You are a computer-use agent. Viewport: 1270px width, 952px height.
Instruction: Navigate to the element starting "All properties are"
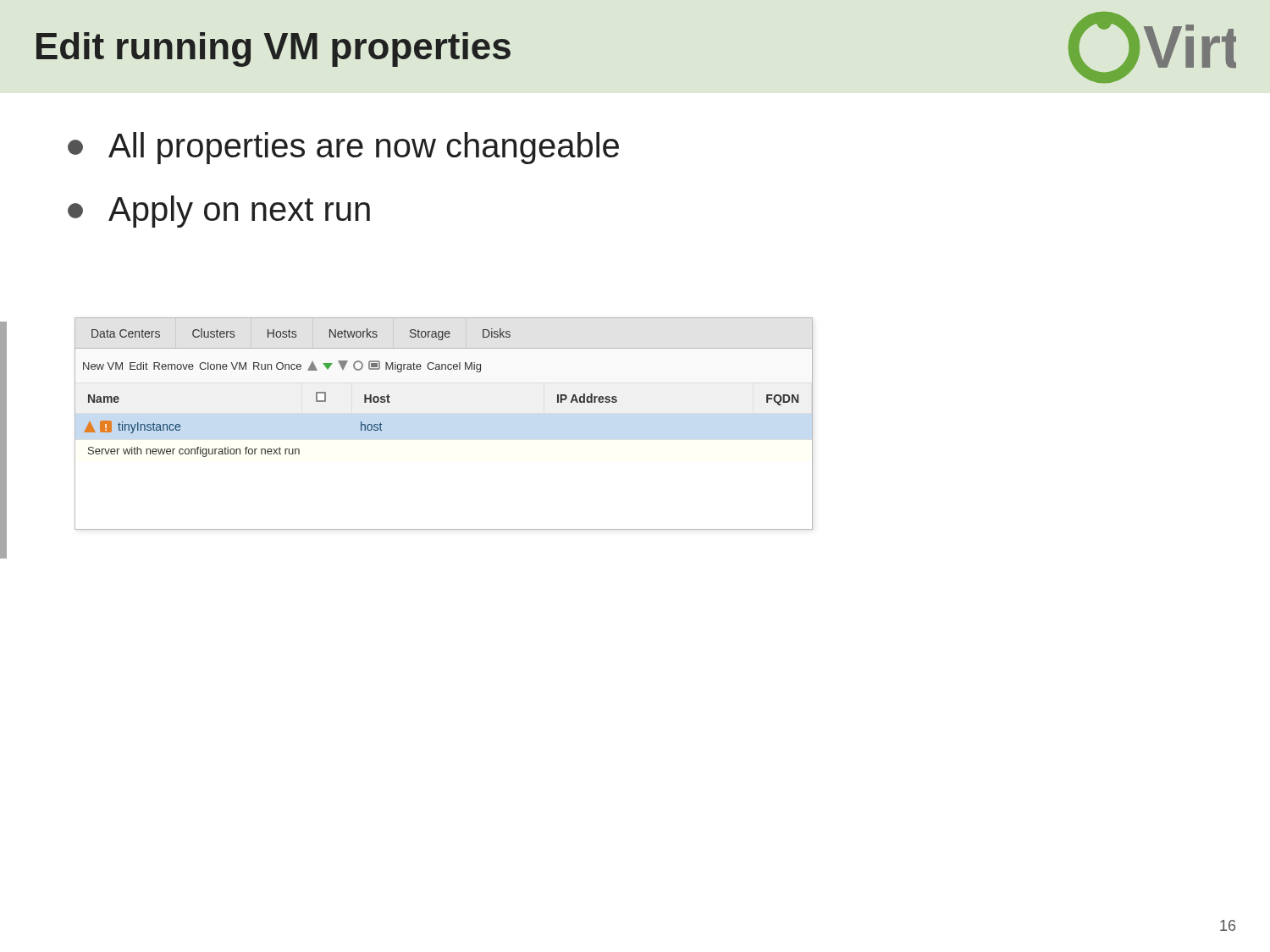tap(344, 146)
